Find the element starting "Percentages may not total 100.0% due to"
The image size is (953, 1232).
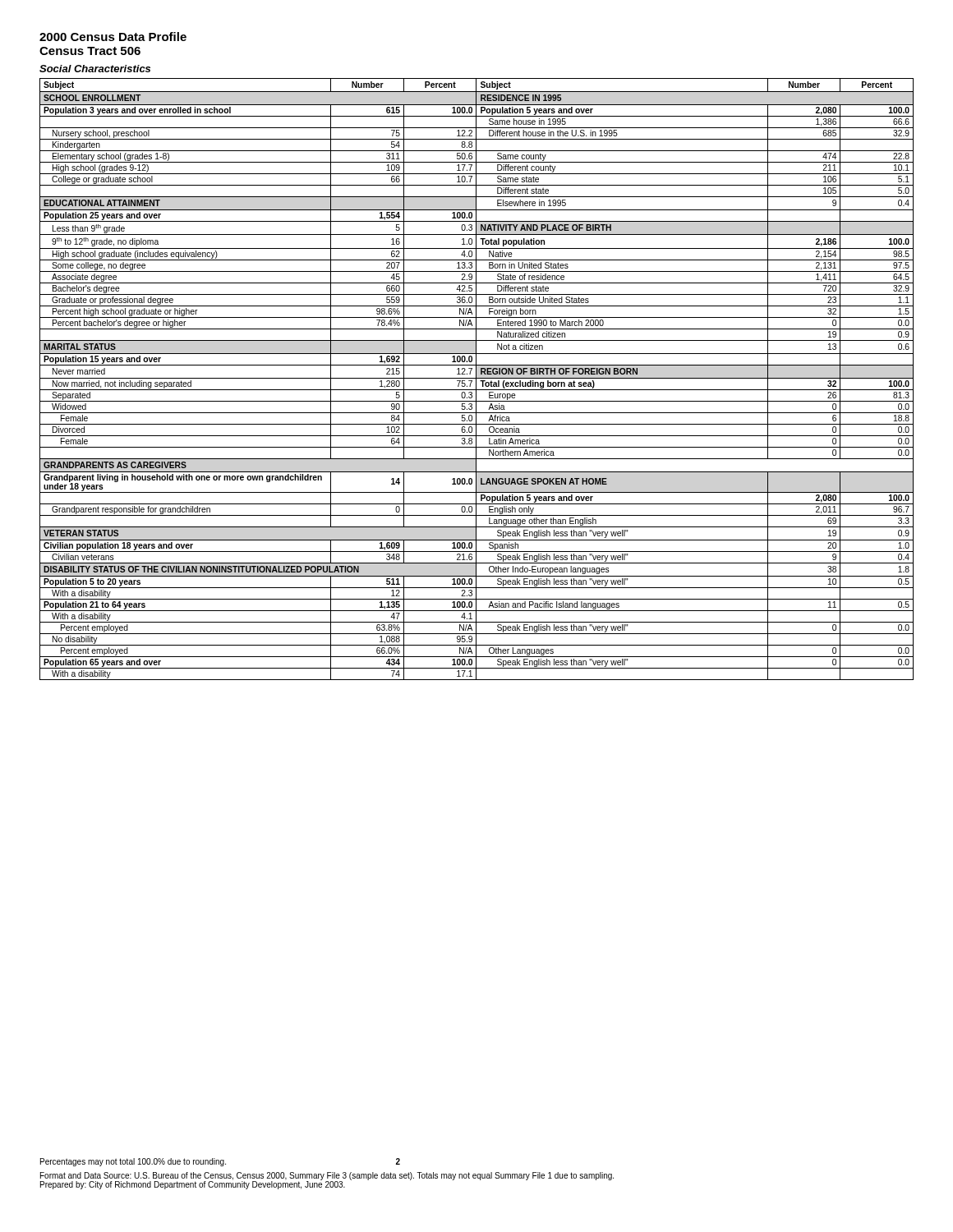(220, 1162)
